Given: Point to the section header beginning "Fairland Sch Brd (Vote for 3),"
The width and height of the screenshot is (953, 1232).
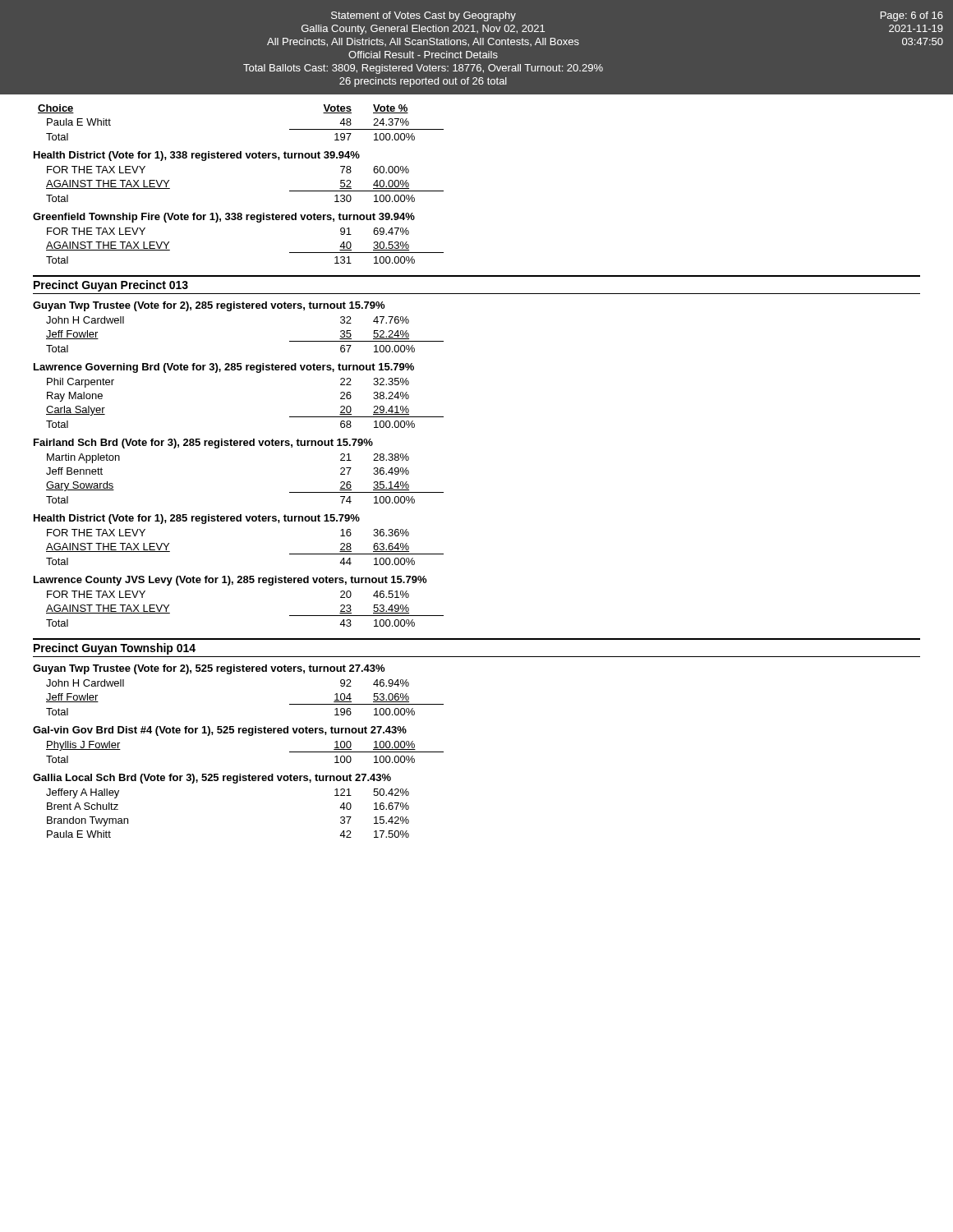Looking at the screenshot, I should pos(203,442).
